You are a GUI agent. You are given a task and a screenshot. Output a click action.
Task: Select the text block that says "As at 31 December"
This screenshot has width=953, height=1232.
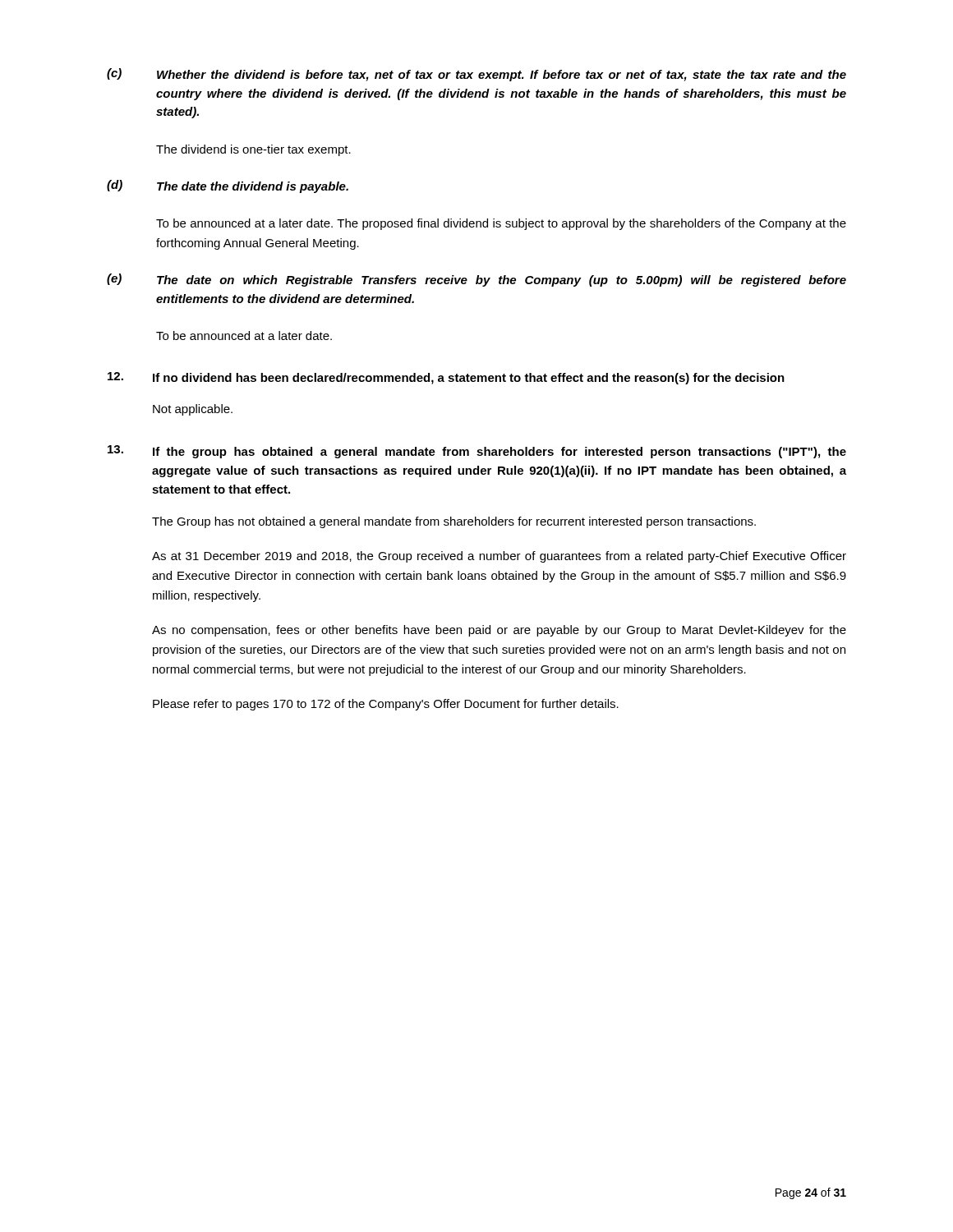(x=499, y=576)
